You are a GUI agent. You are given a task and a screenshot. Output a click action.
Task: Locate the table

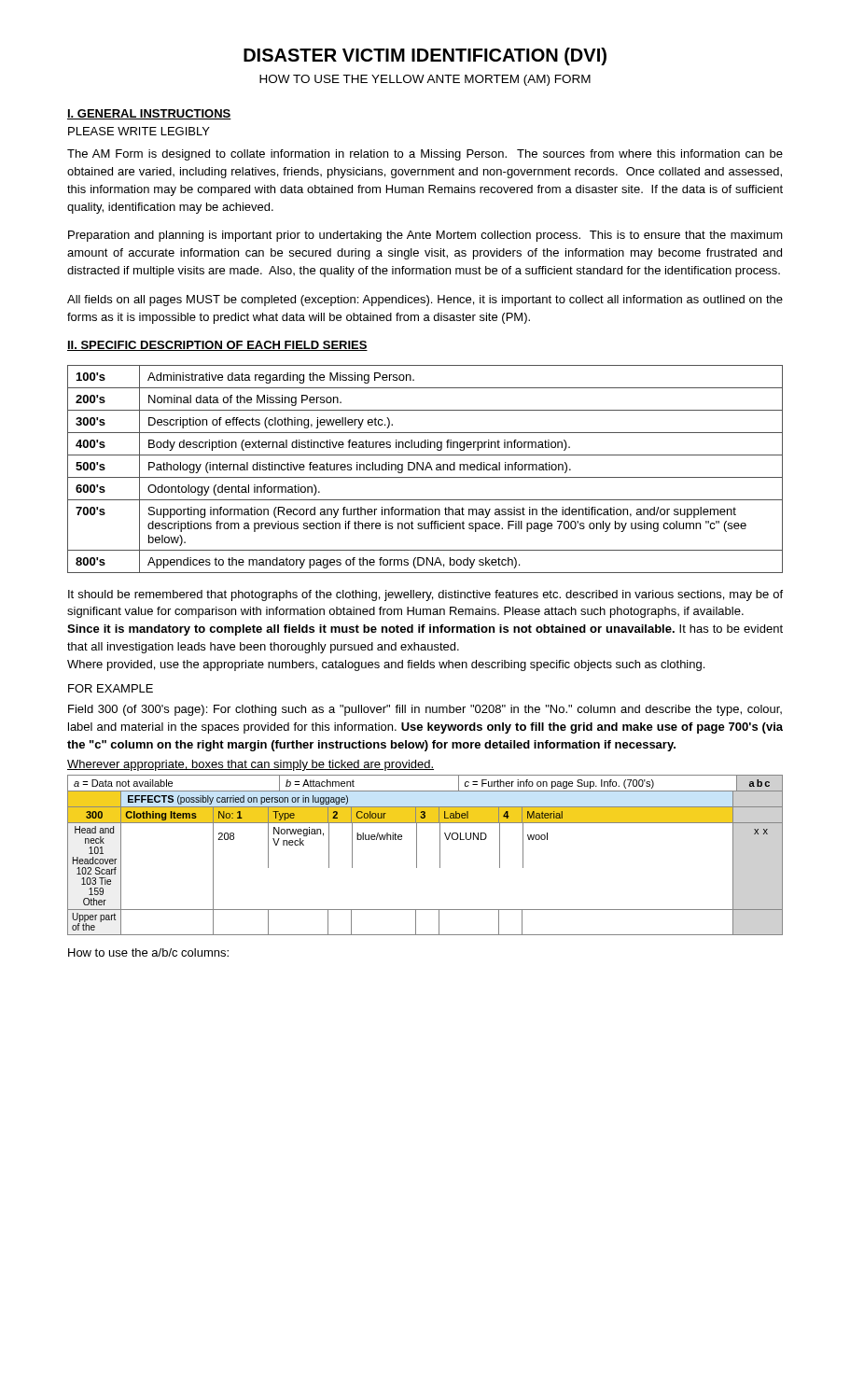(x=425, y=469)
